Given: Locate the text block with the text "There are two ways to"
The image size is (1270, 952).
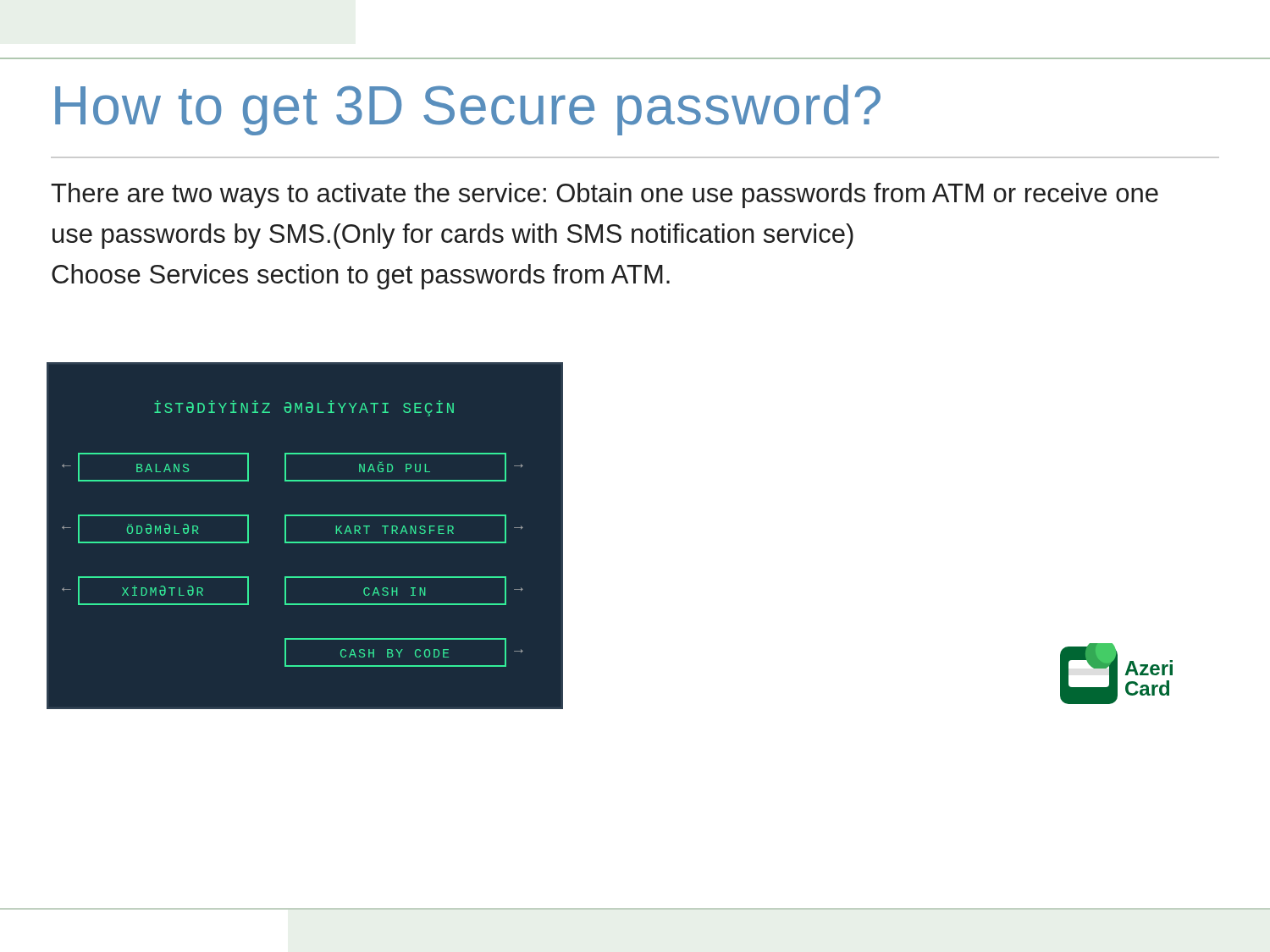Looking at the screenshot, I should [x=605, y=234].
